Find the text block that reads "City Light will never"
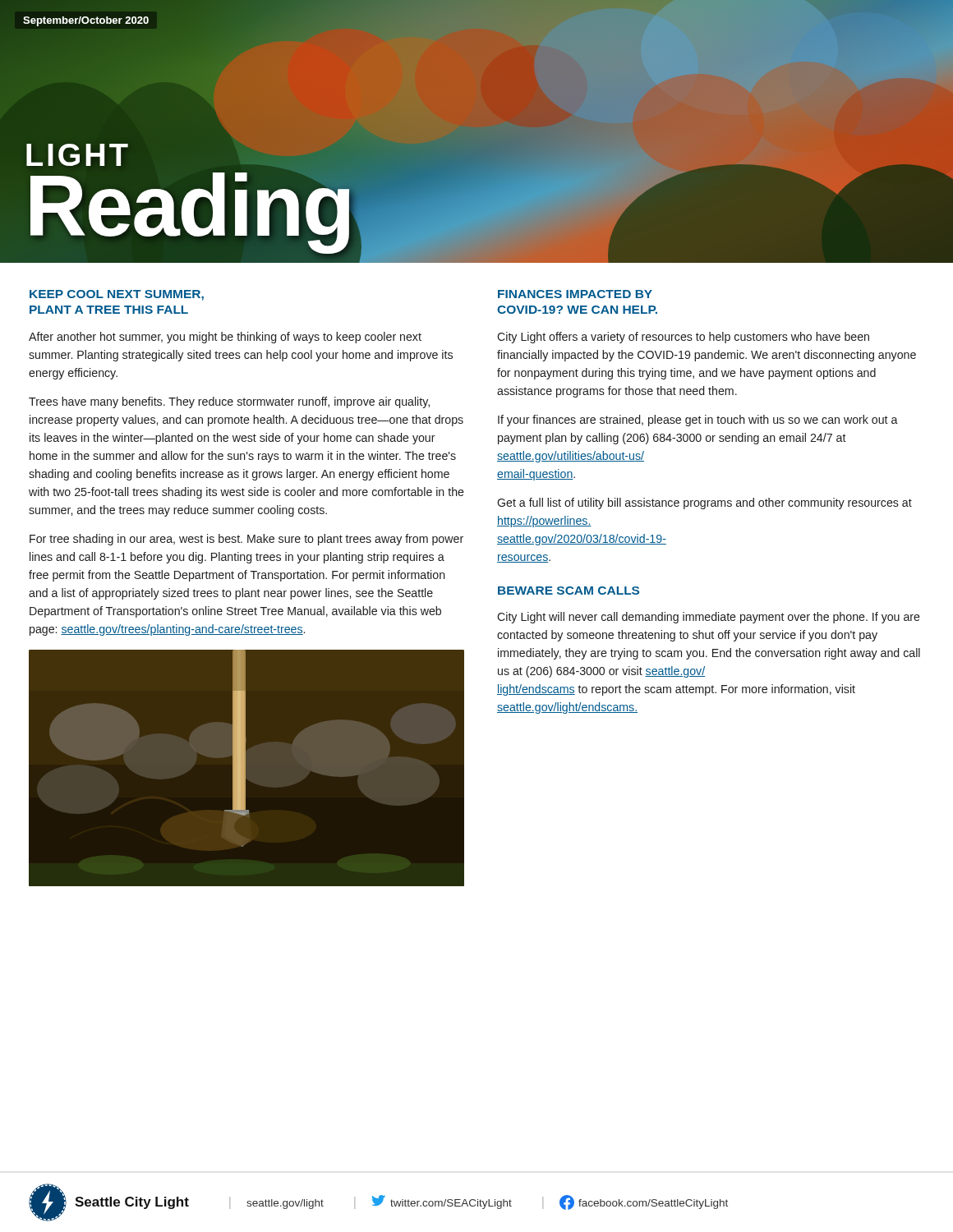Image resolution: width=953 pixels, height=1232 pixels. (709, 662)
